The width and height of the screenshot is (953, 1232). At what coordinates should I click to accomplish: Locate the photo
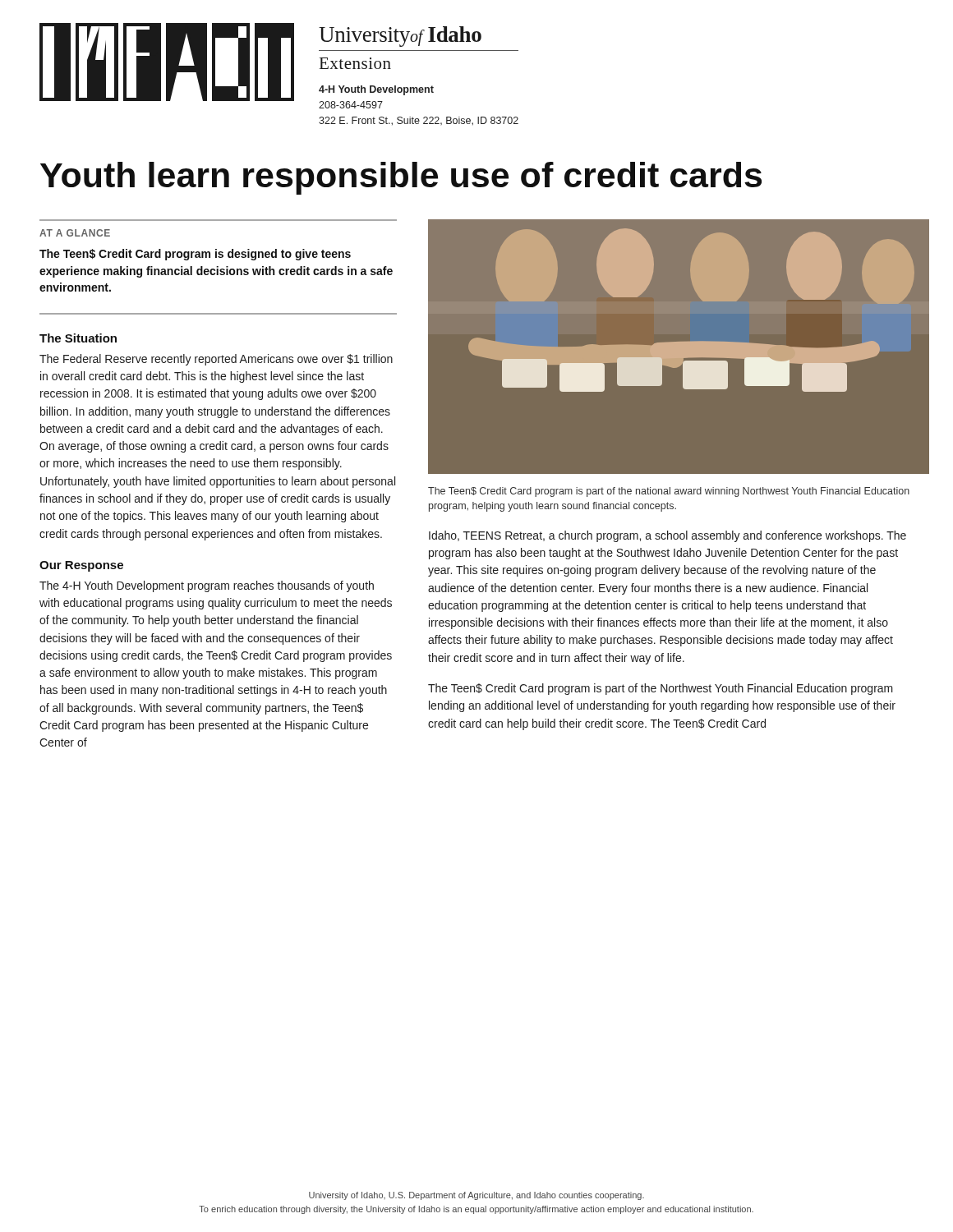(671, 348)
